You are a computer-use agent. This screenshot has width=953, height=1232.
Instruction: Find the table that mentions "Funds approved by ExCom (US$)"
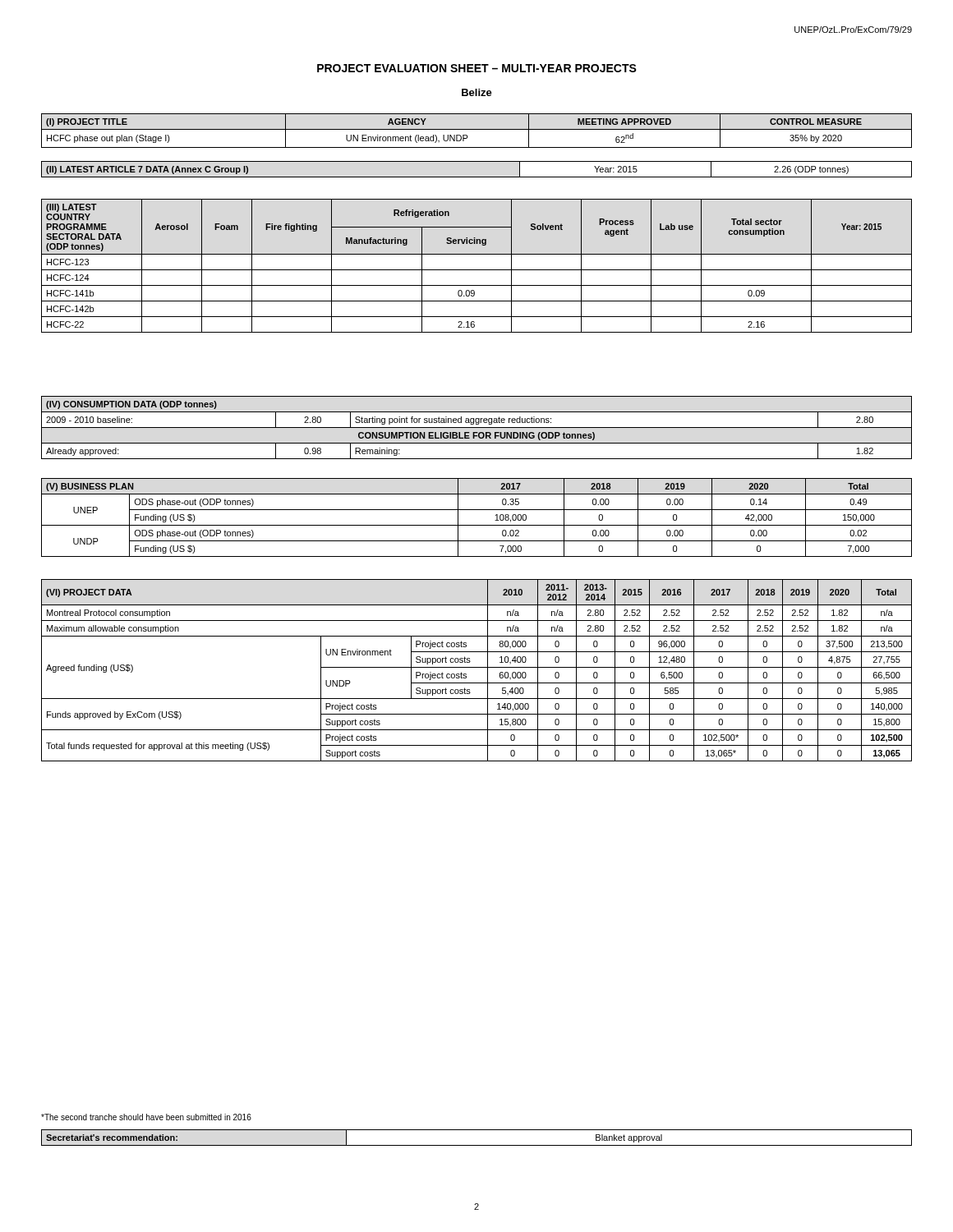tap(476, 670)
